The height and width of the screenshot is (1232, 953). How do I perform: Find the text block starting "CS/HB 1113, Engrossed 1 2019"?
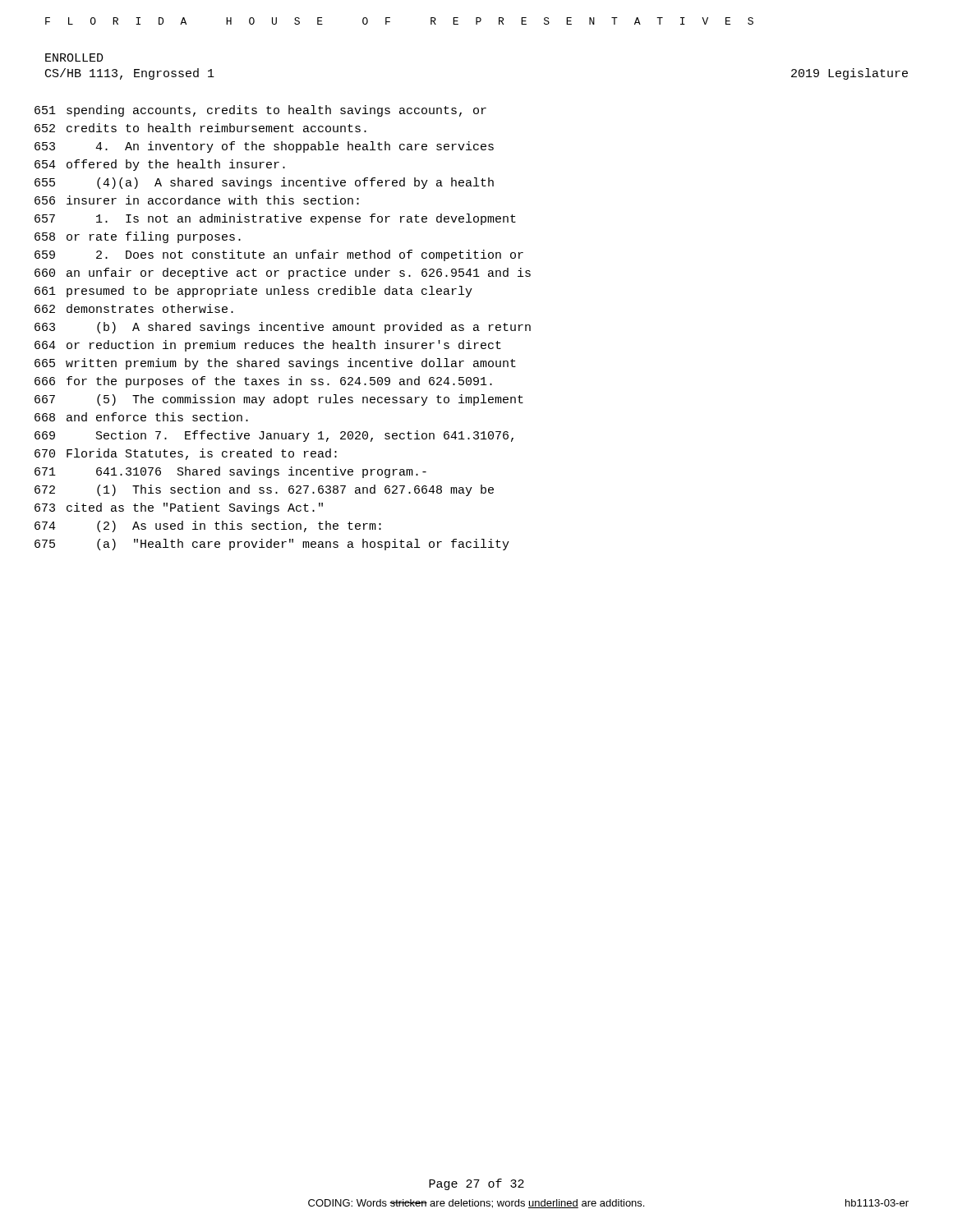[137, 74]
